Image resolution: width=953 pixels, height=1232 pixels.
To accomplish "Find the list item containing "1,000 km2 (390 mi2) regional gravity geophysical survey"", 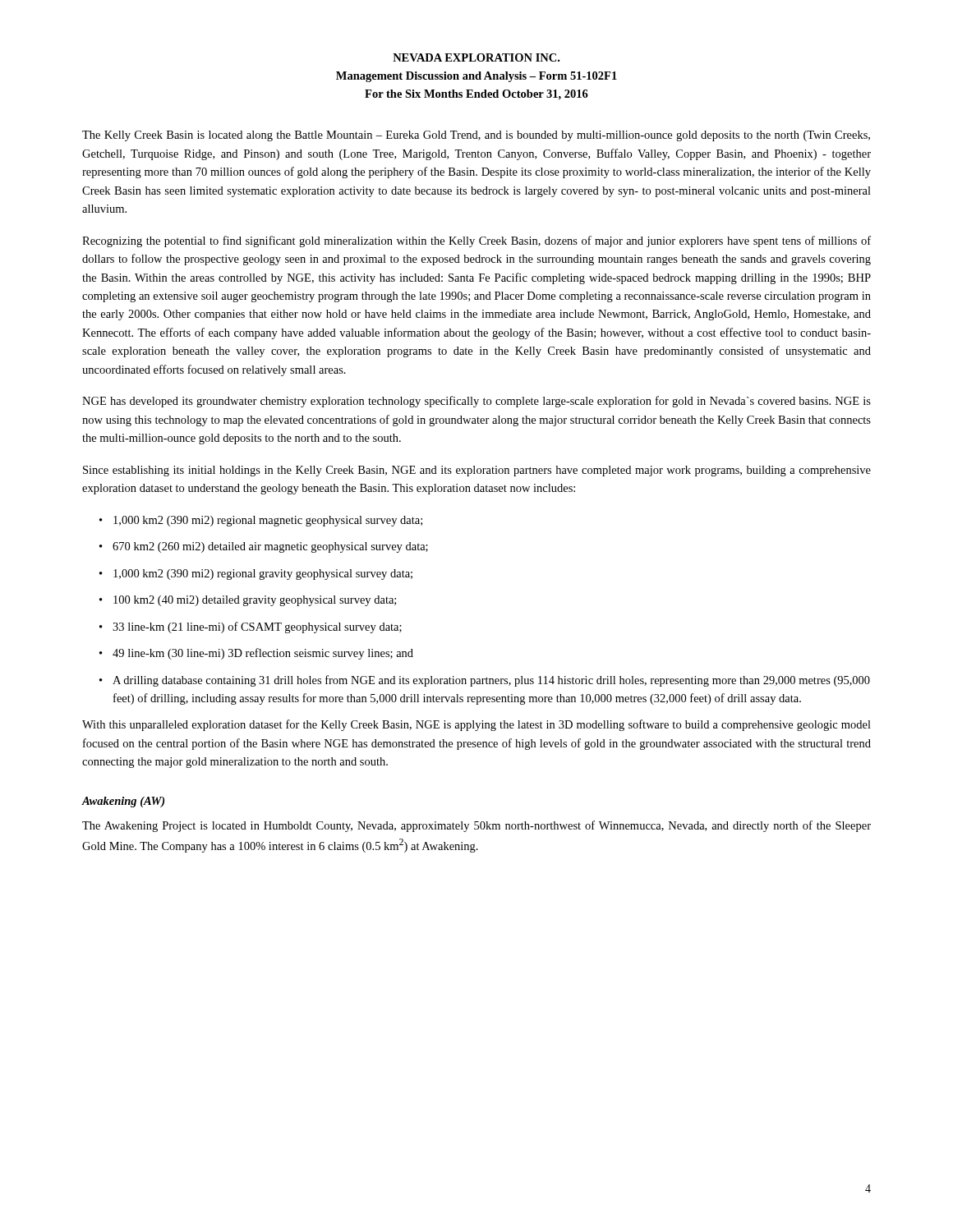I will pos(263,573).
